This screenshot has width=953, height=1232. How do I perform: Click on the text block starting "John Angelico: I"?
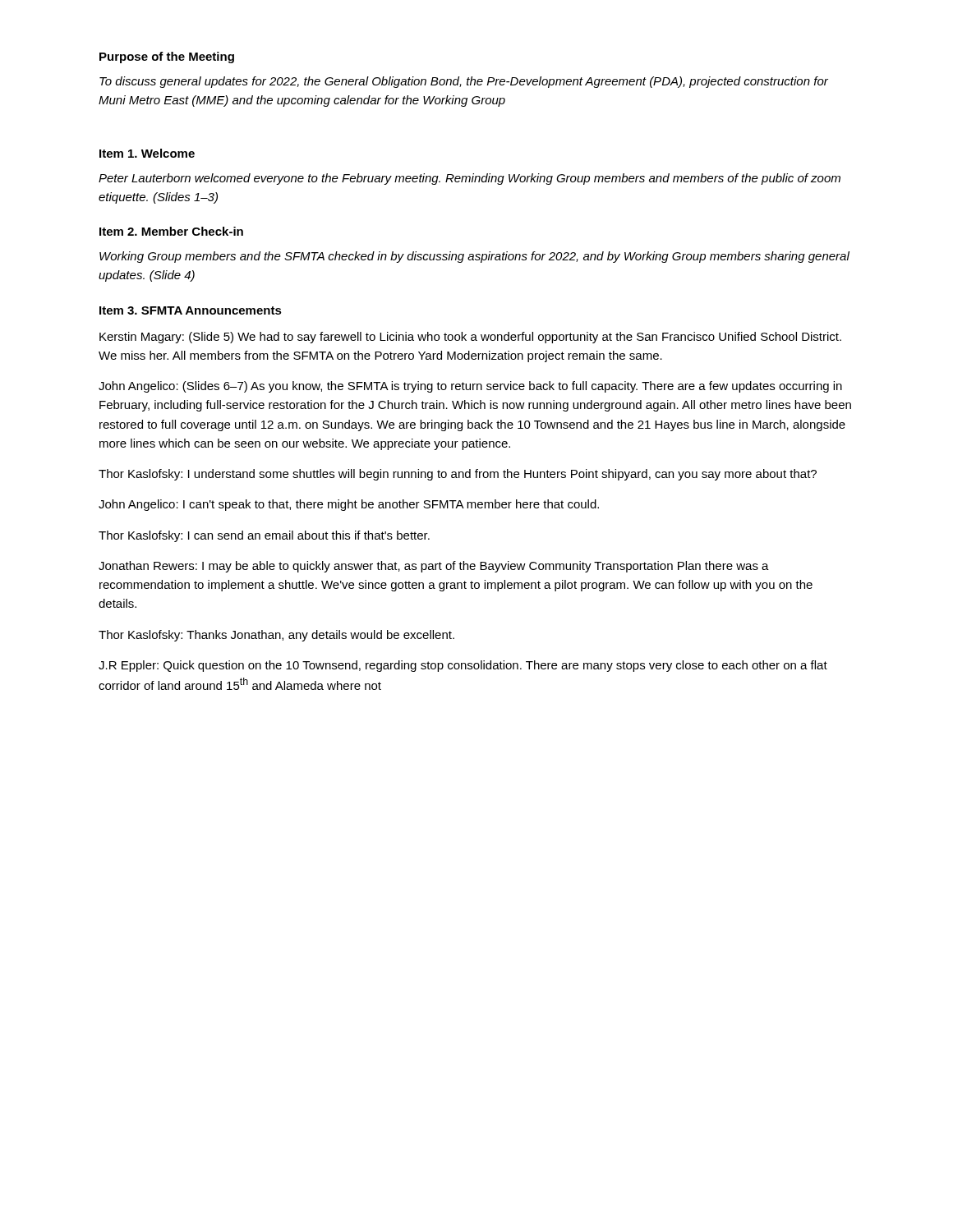point(349,504)
